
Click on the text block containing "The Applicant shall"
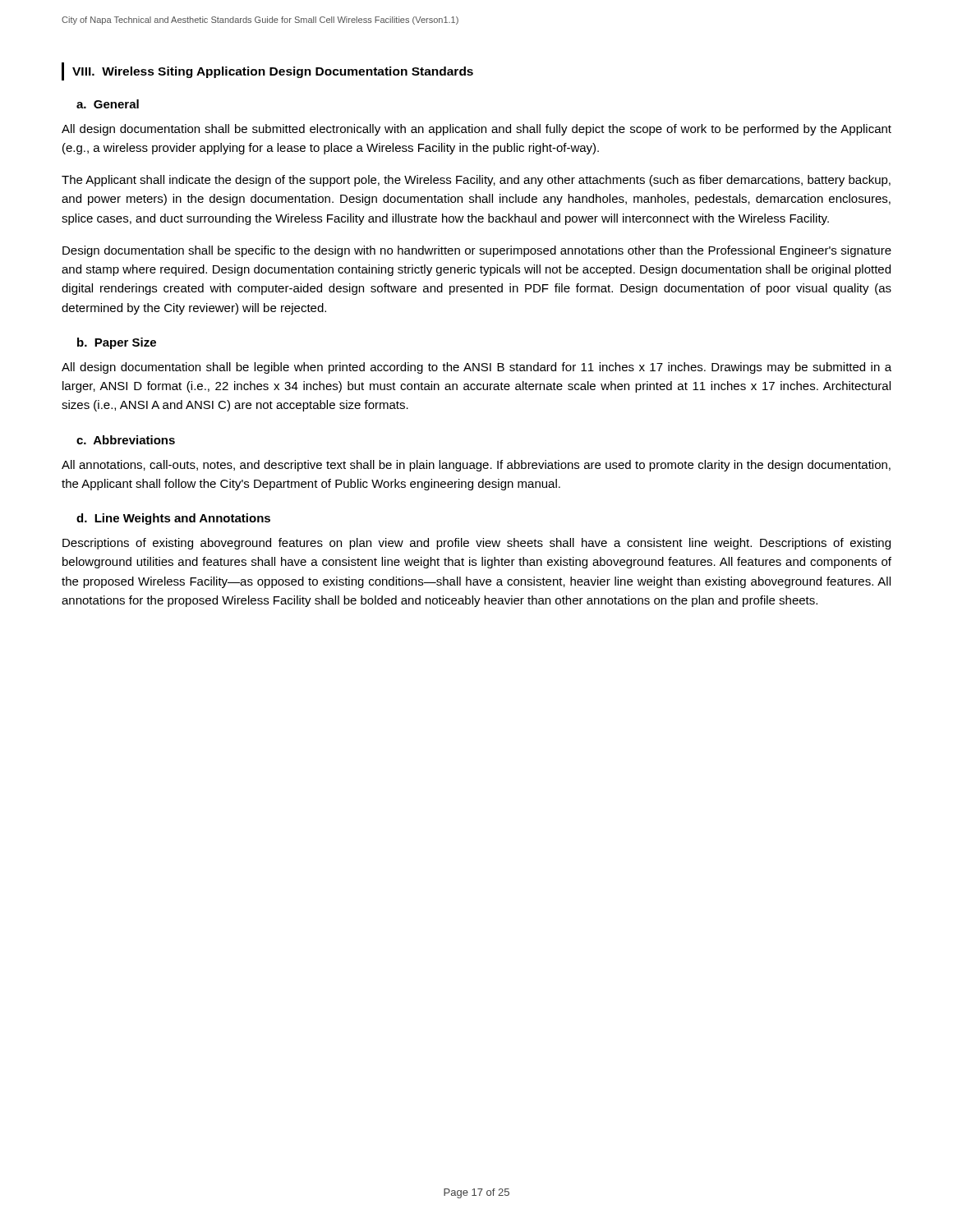point(476,199)
